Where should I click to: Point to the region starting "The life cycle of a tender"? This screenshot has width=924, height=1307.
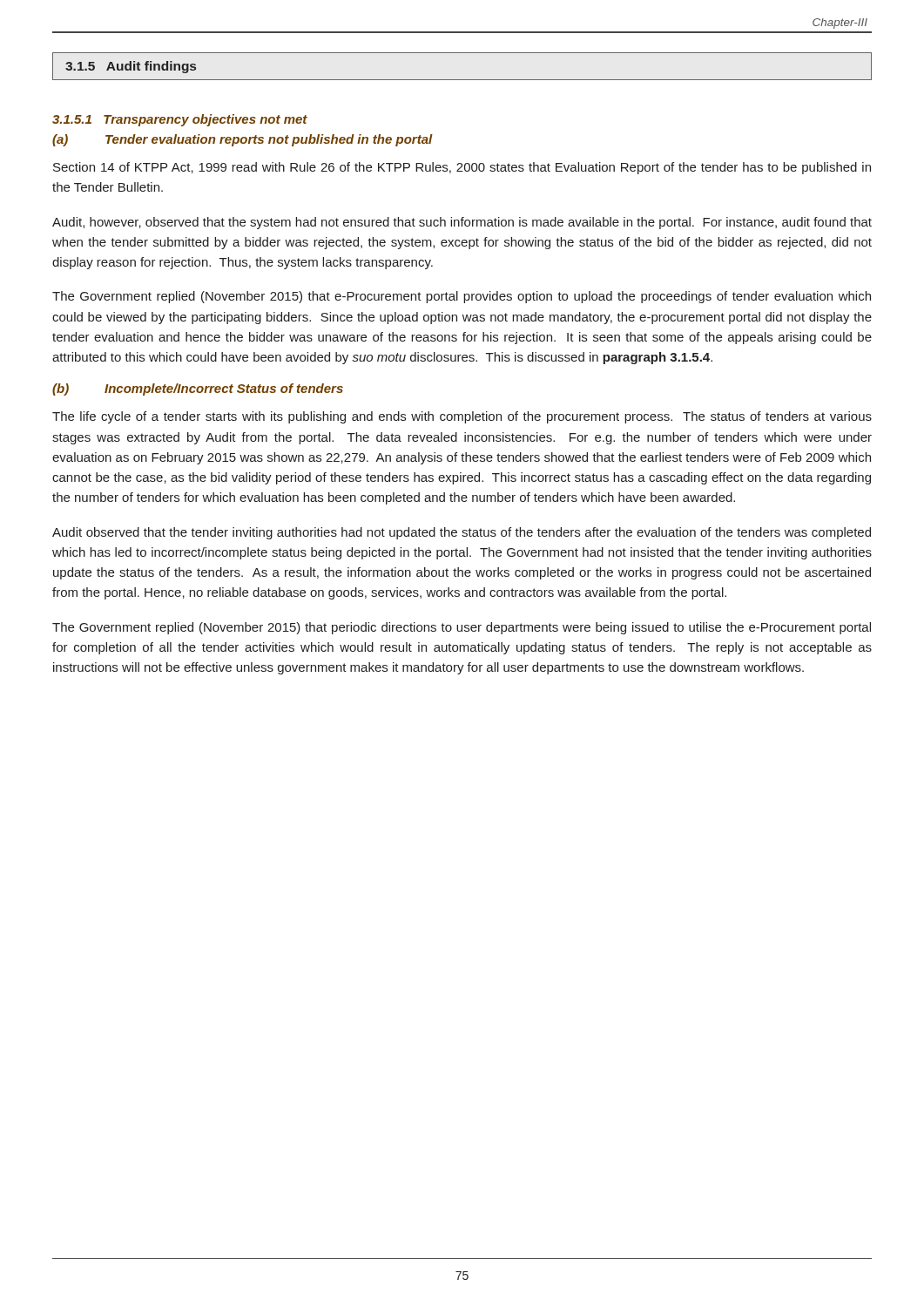point(462,457)
